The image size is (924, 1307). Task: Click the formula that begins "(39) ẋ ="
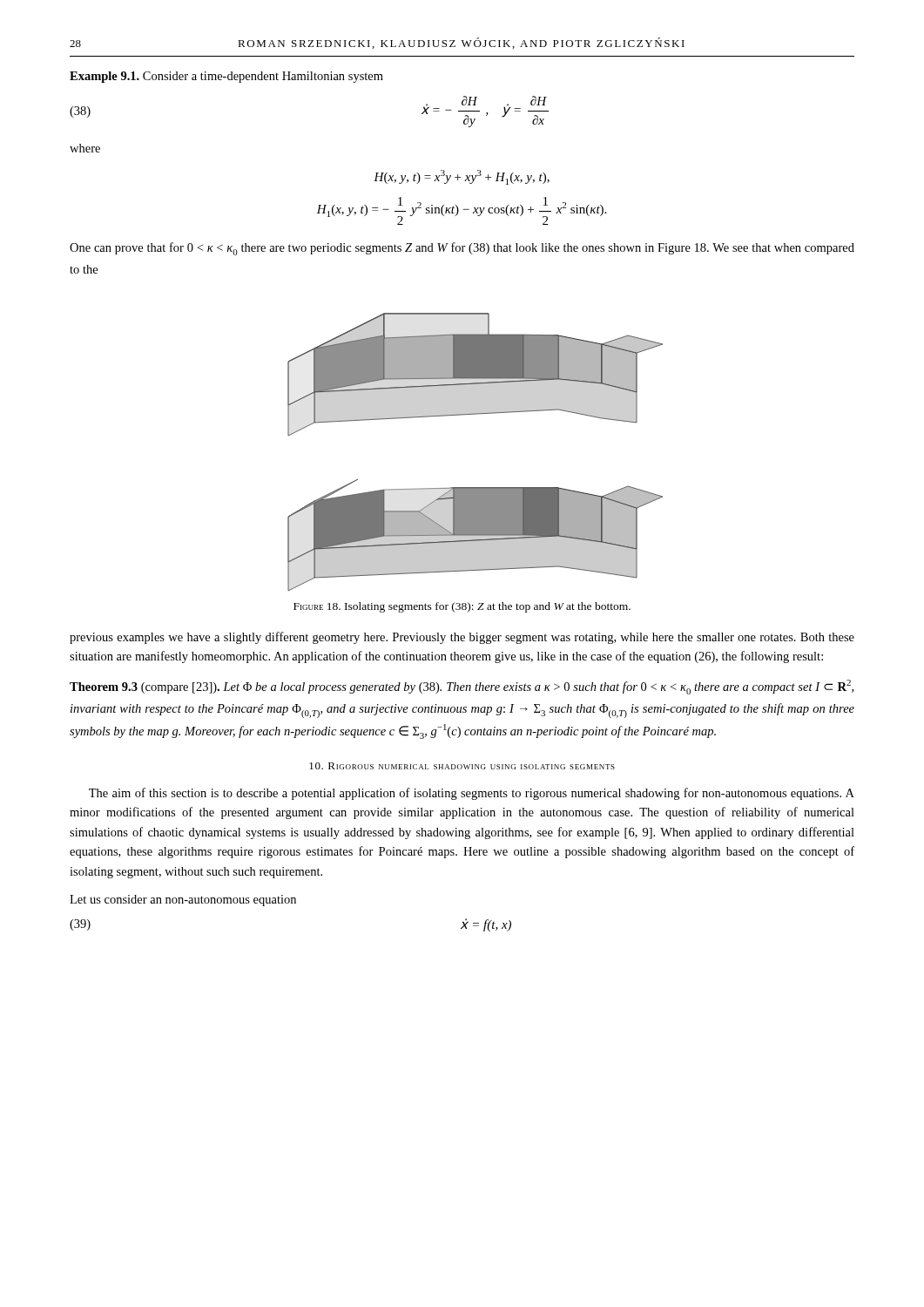(x=462, y=924)
